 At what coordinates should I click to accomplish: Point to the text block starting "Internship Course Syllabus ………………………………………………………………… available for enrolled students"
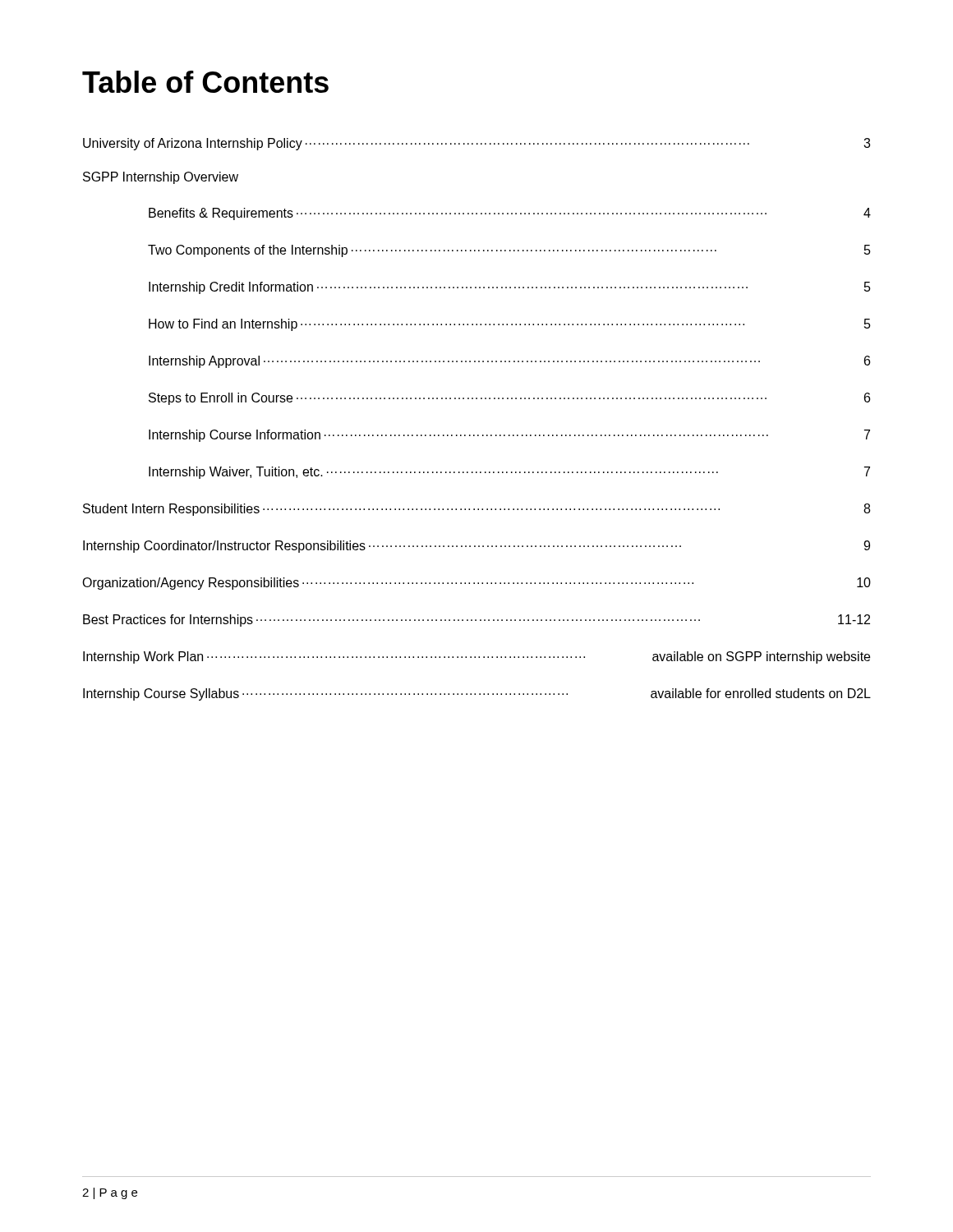(x=476, y=693)
